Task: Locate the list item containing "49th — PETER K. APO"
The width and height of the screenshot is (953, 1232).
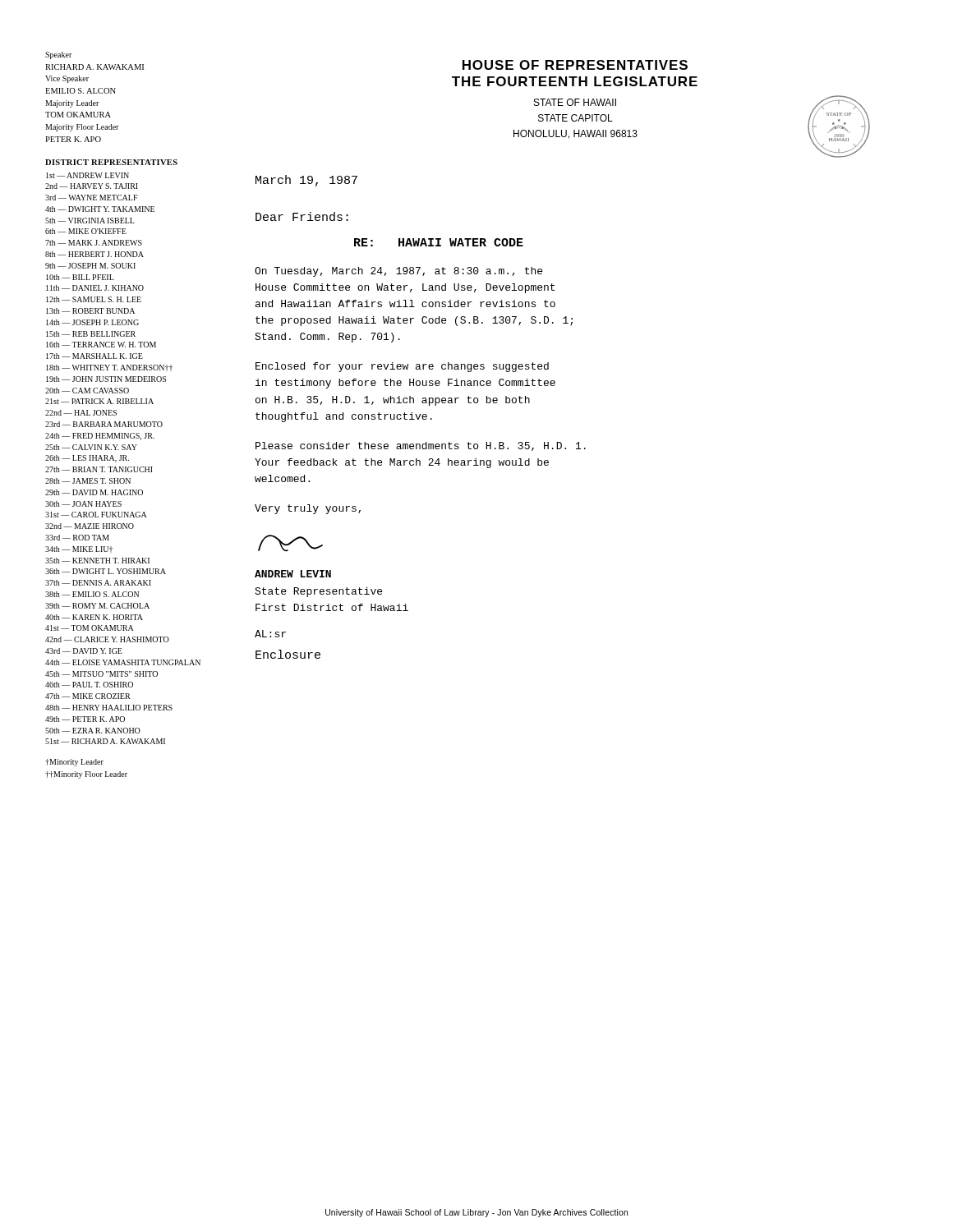Action: pyautogui.click(x=85, y=719)
